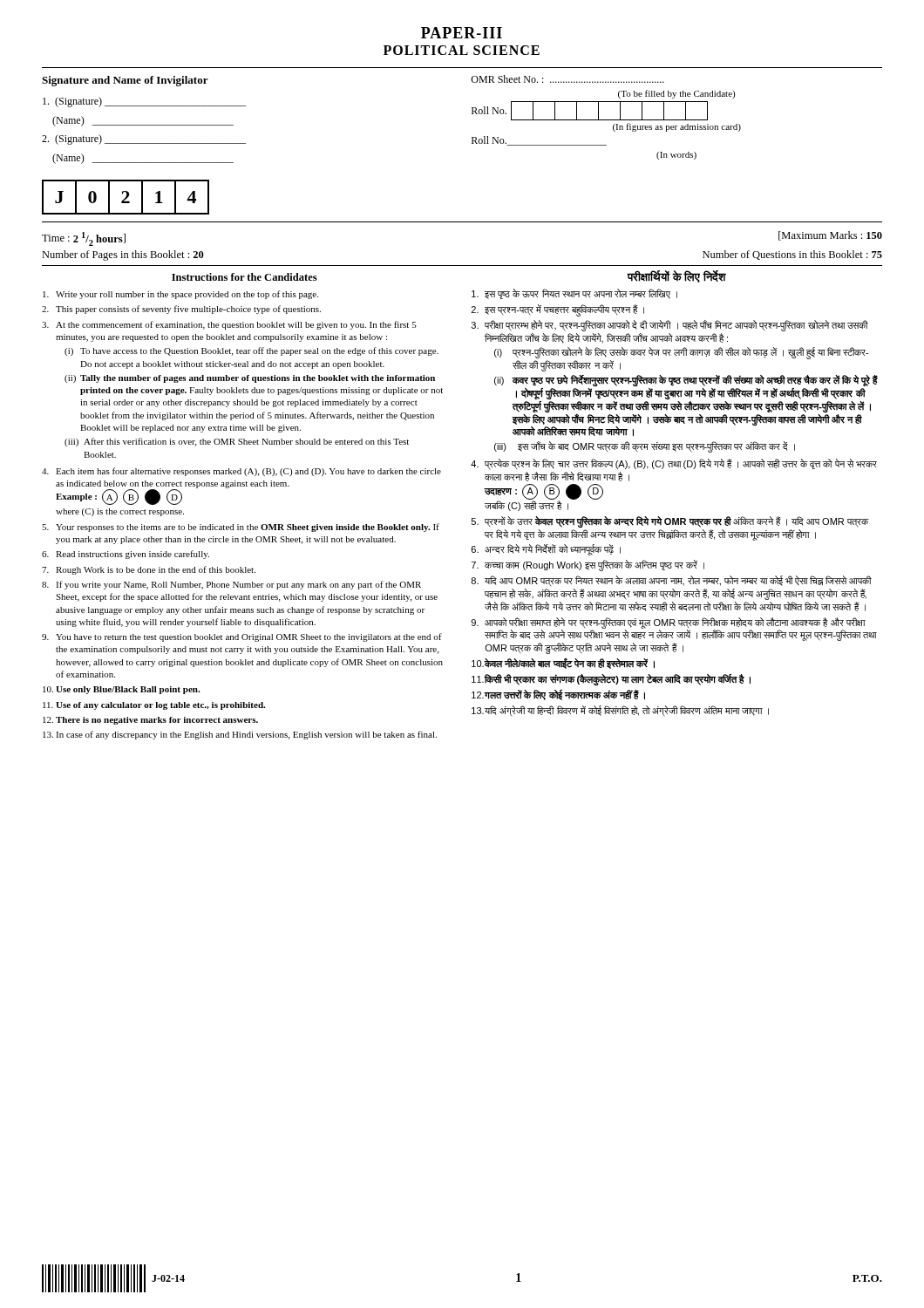Image resolution: width=924 pixels, height=1308 pixels.
Task: Find the list item that says "6. Read instructions given"
Action: pos(126,555)
